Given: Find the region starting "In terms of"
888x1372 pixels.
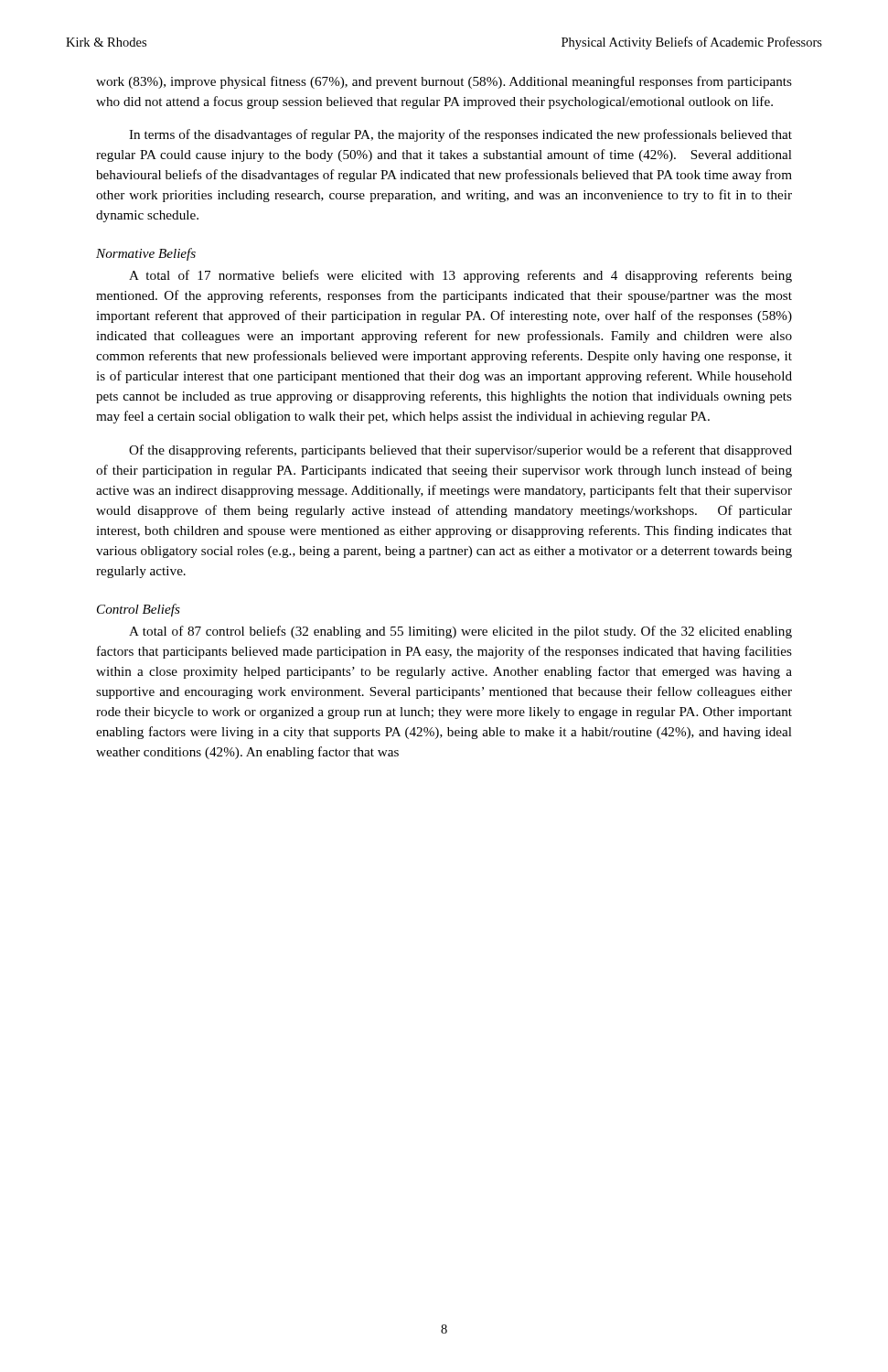Looking at the screenshot, I should [444, 174].
